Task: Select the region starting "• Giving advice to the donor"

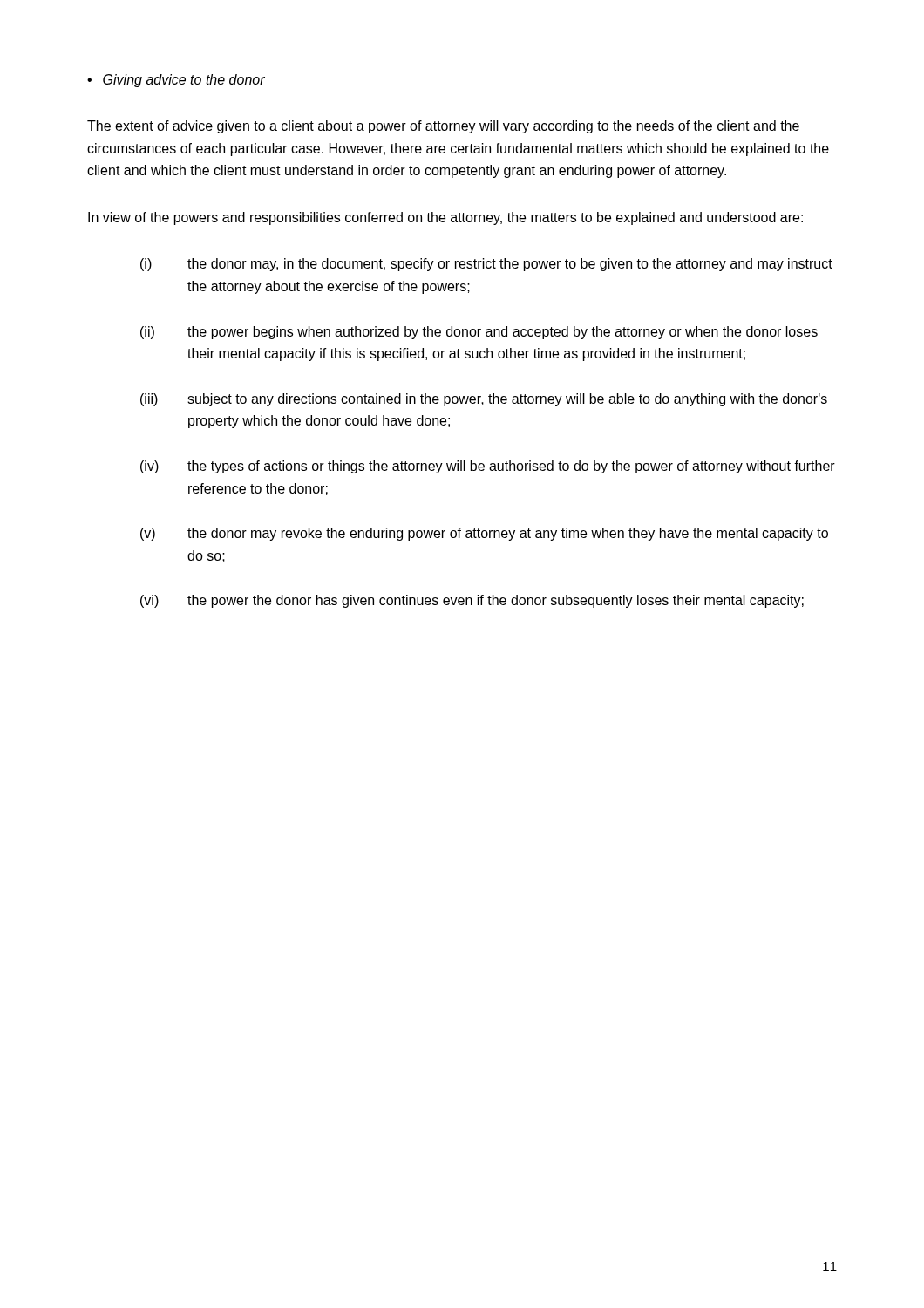Action: (176, 80)
